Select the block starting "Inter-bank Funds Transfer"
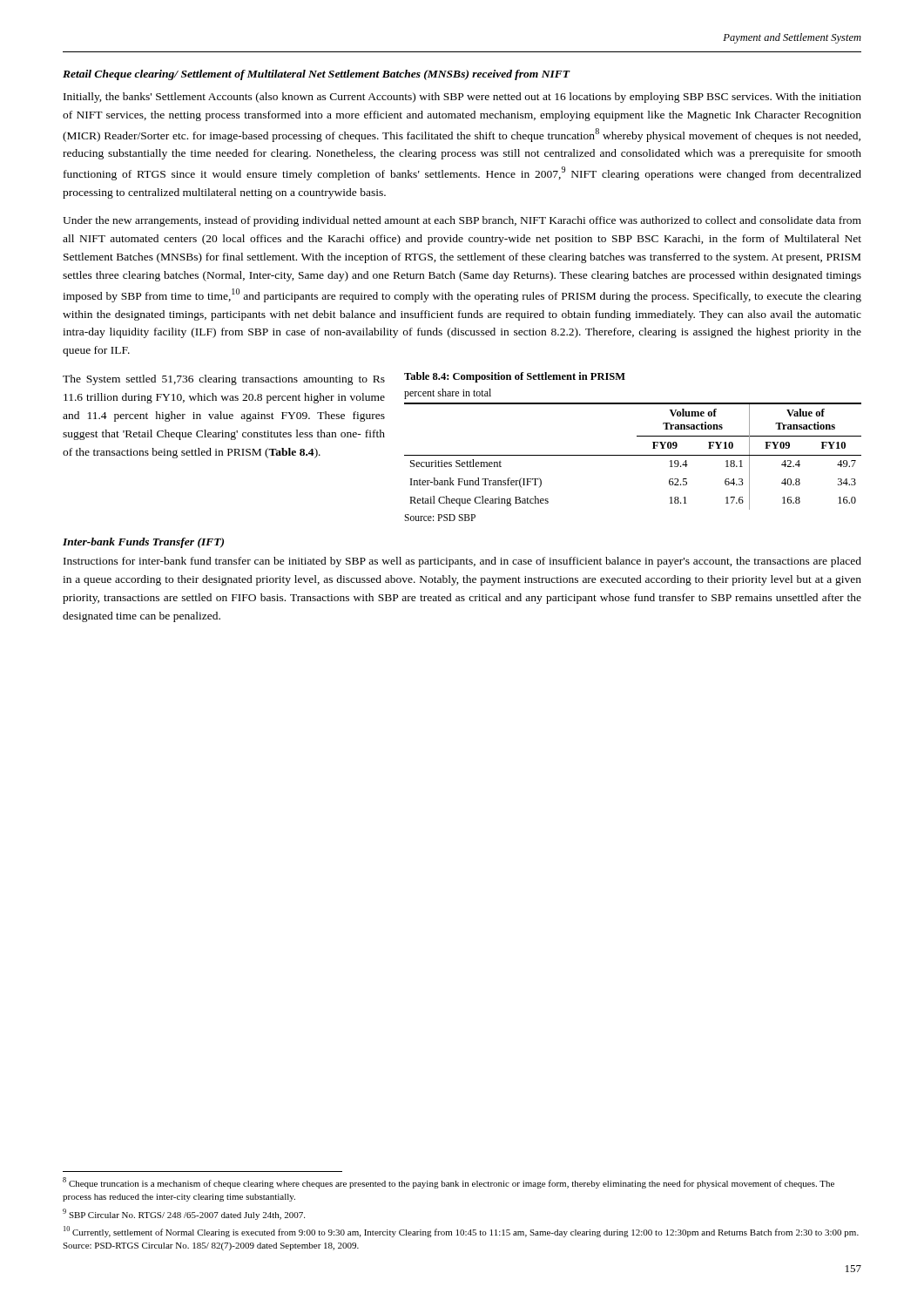Screen dimensions: 1307x924 [x=144, y=542]
